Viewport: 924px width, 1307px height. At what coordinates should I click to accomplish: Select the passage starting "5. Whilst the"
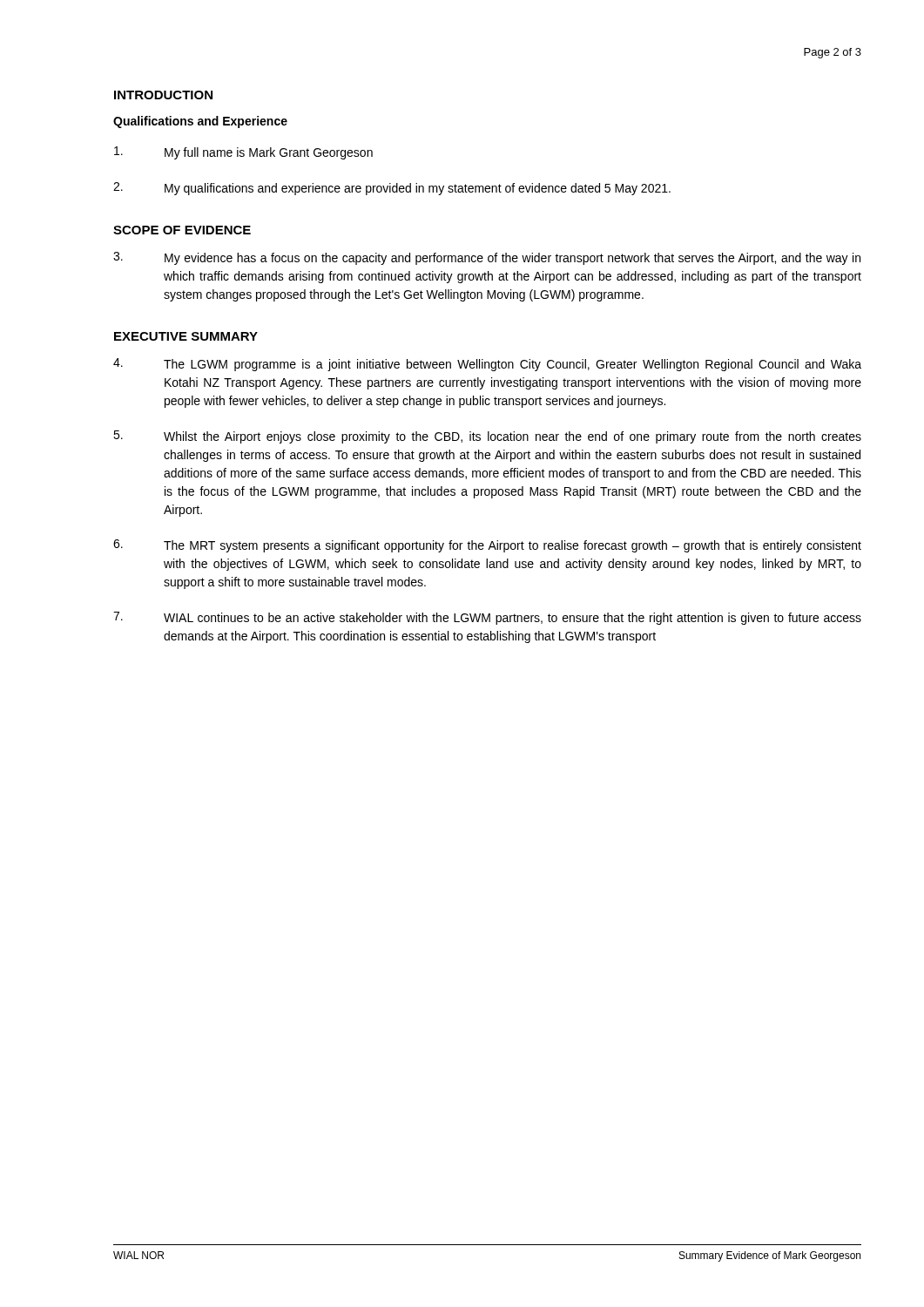(x=487, y=474)
